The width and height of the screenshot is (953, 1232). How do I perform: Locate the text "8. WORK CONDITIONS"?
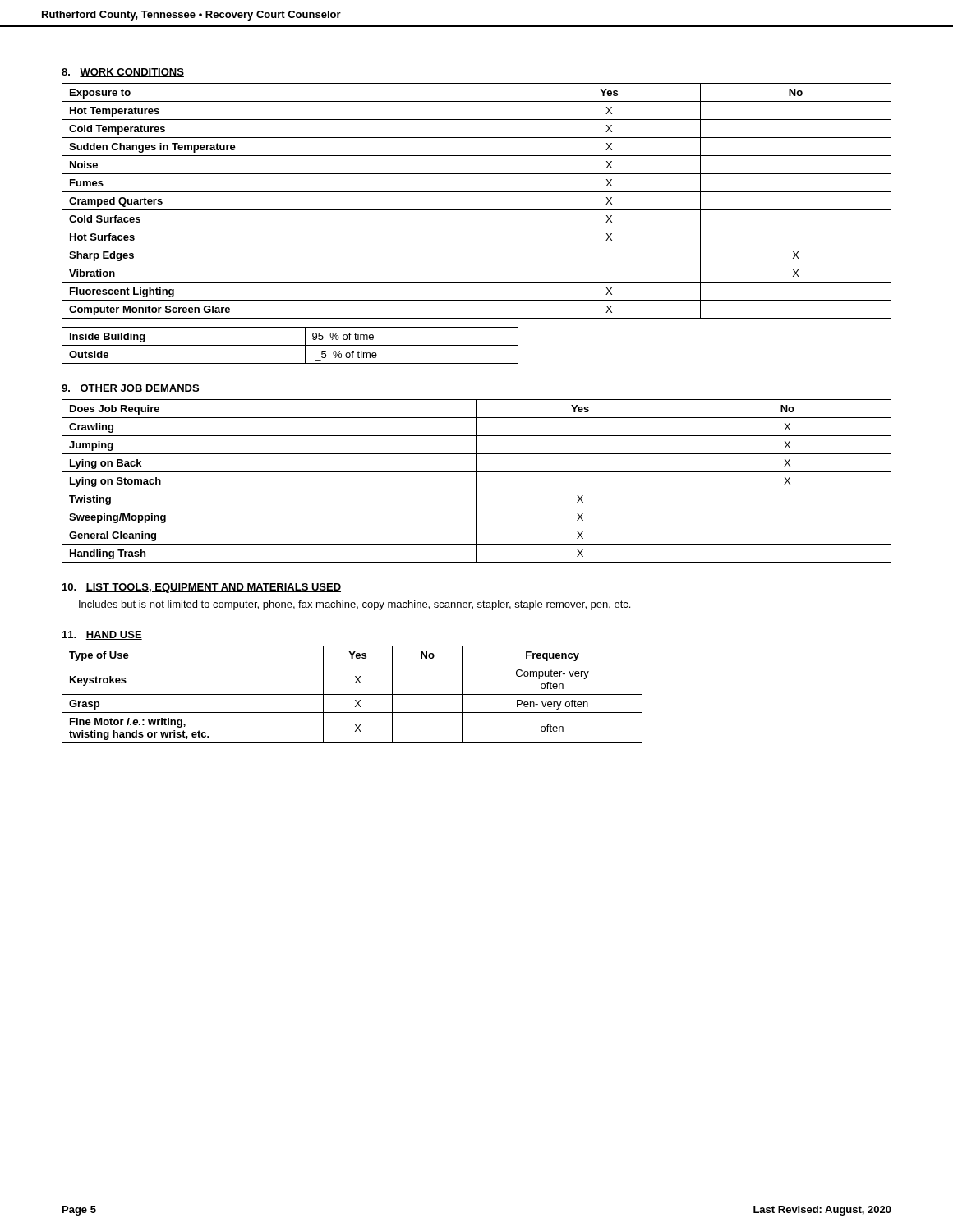[x=123, y=72]
